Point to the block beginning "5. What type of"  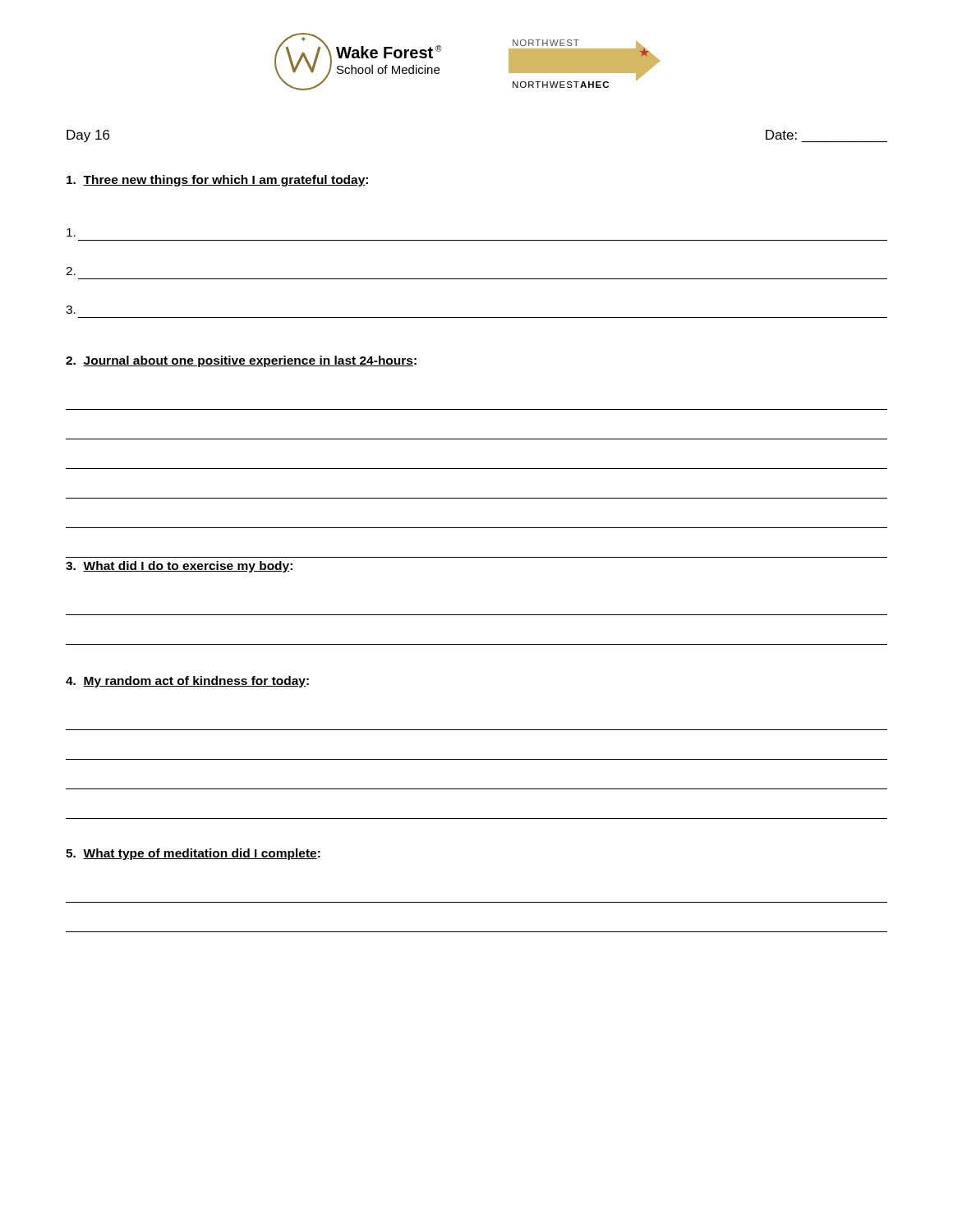(x=193, y=854)
